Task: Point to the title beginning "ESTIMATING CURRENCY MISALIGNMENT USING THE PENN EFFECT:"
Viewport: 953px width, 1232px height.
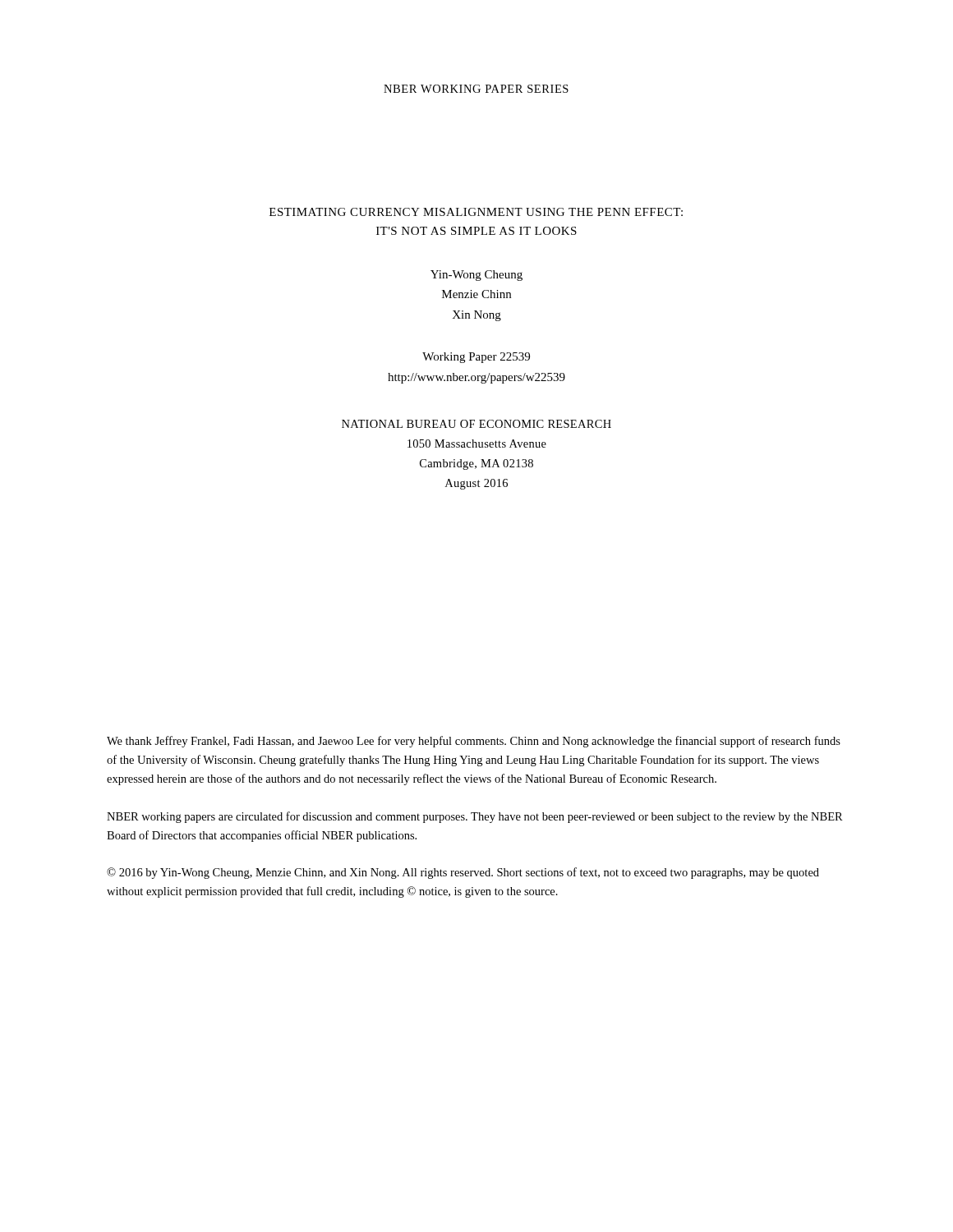Action: 476,221
